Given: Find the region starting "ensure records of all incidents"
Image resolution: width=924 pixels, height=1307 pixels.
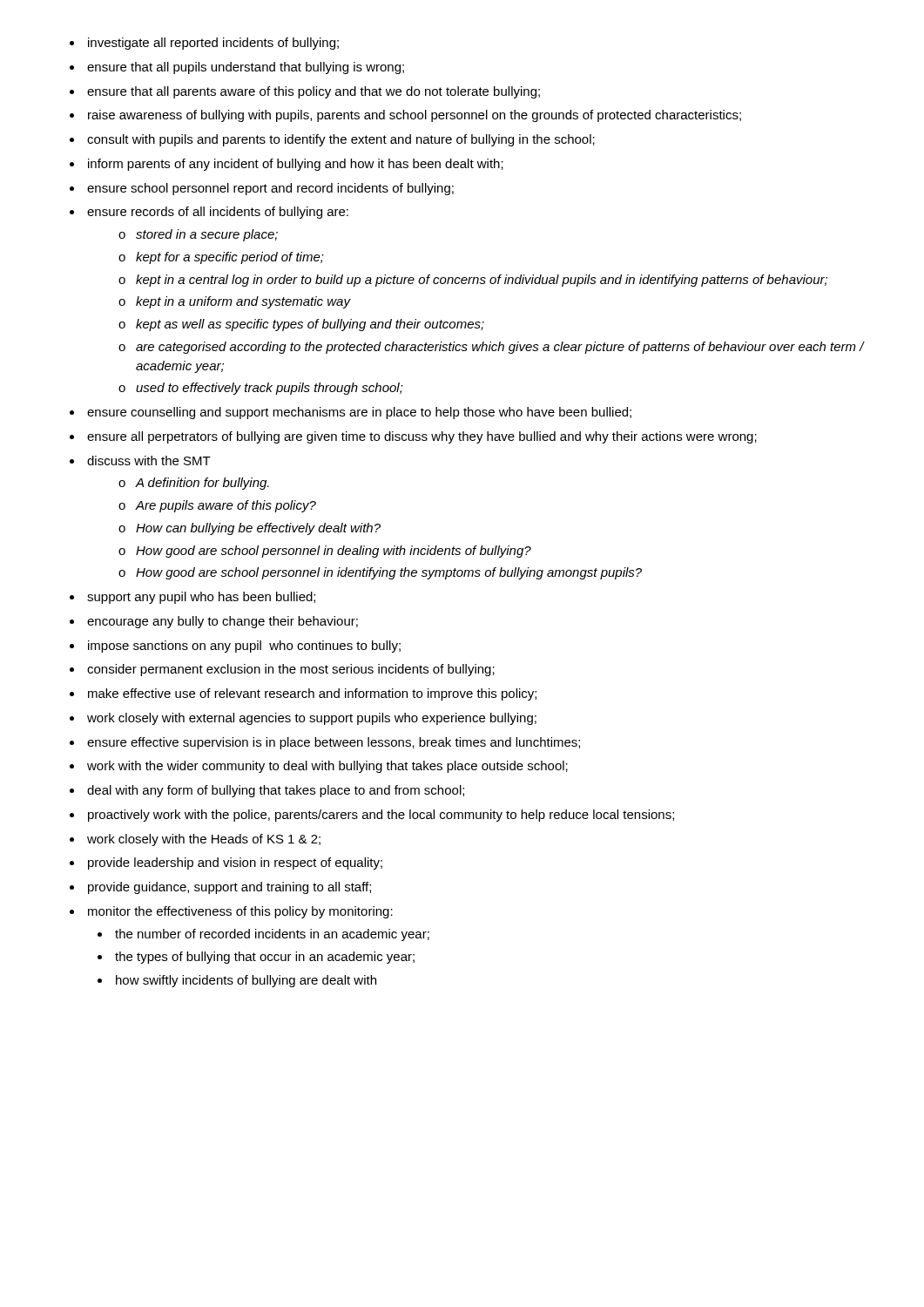Looking at the screenshot, I should [x=218, y=213].
